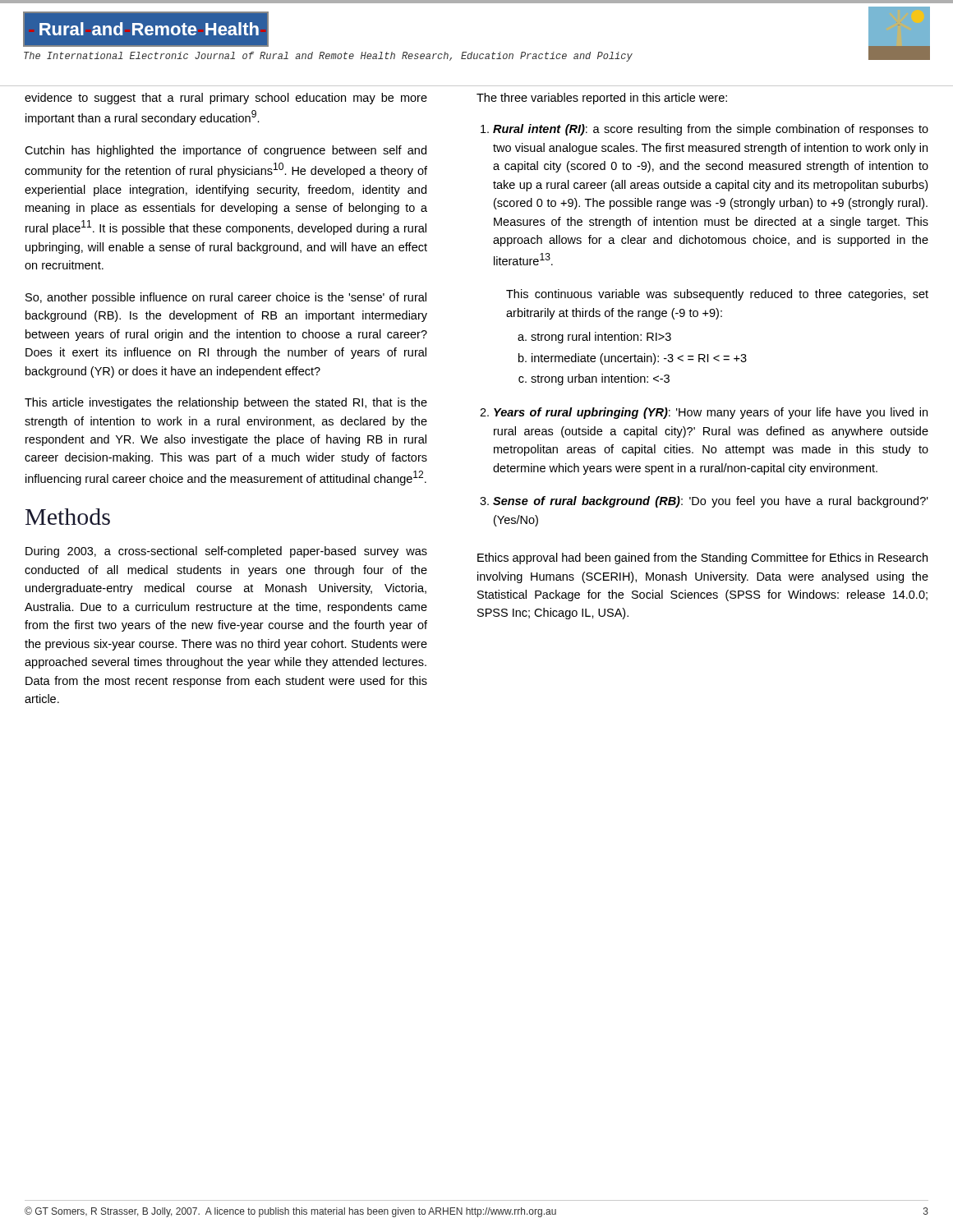Find the block on this page that starts "Years of rural upbringing"
Viewport: 953px width, 1232px height.
click(x=702, y=440)
